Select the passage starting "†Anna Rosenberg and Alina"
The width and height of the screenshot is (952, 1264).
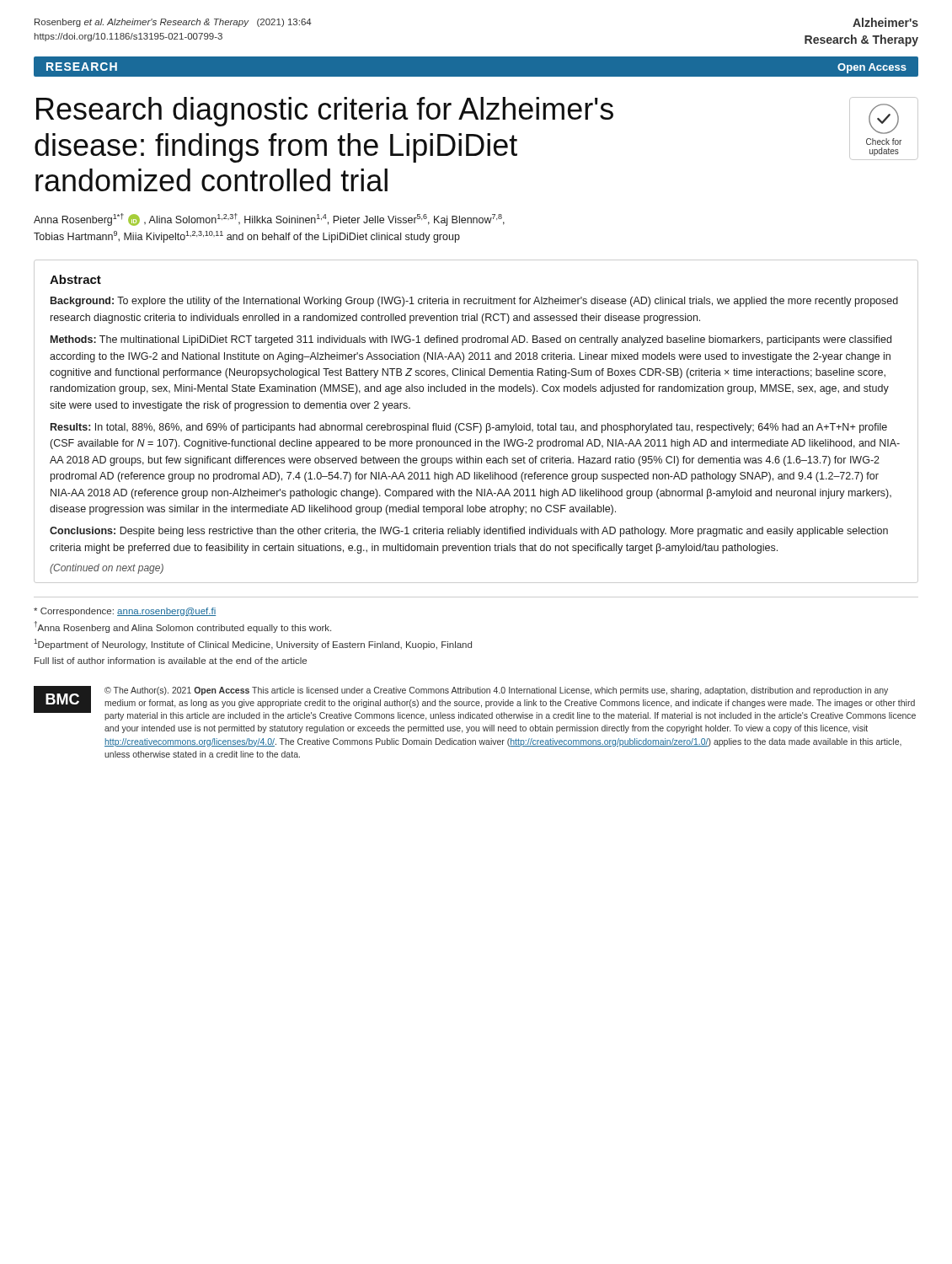(183, 627)
